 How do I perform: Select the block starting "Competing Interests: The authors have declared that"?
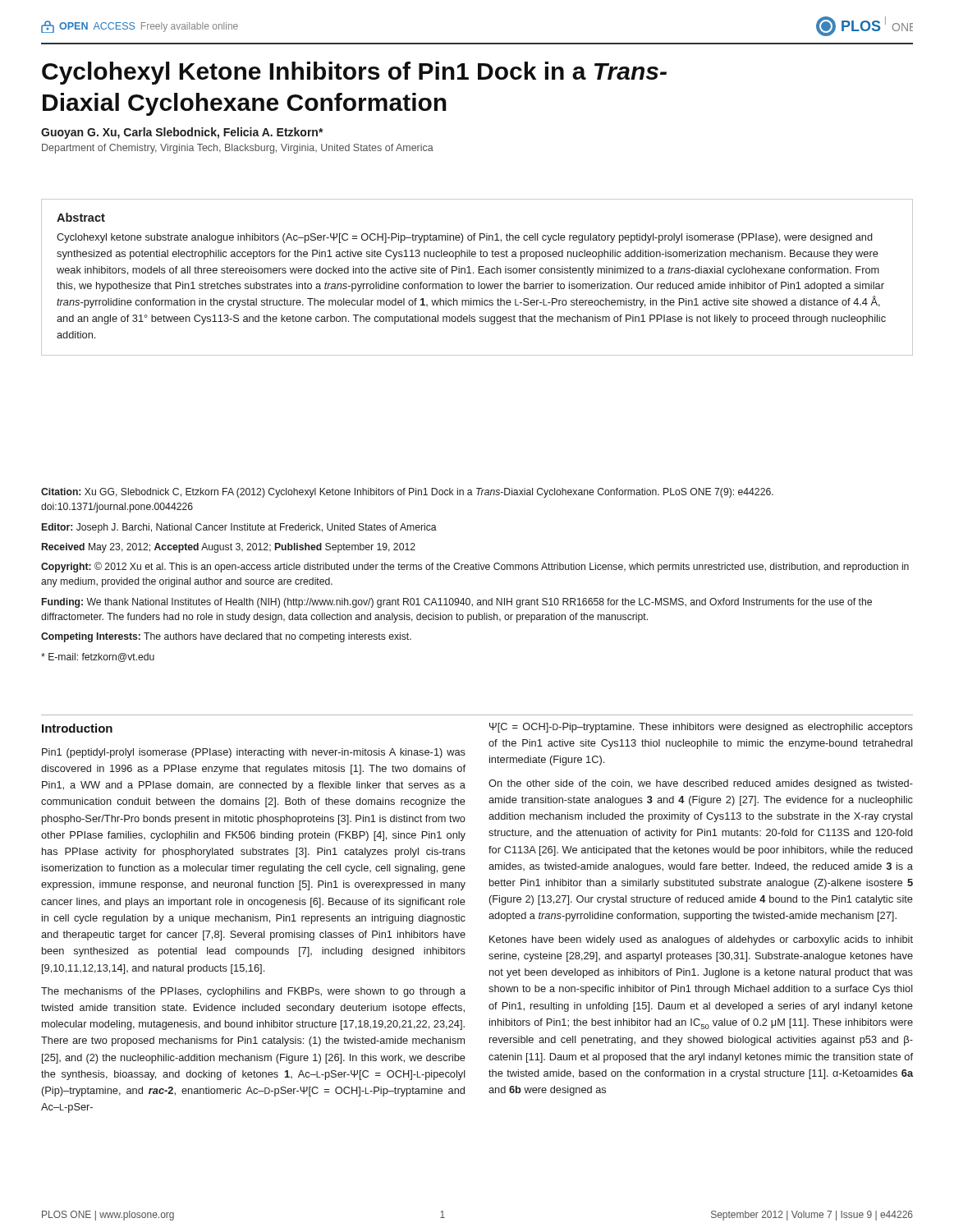(x=226, y=637)
